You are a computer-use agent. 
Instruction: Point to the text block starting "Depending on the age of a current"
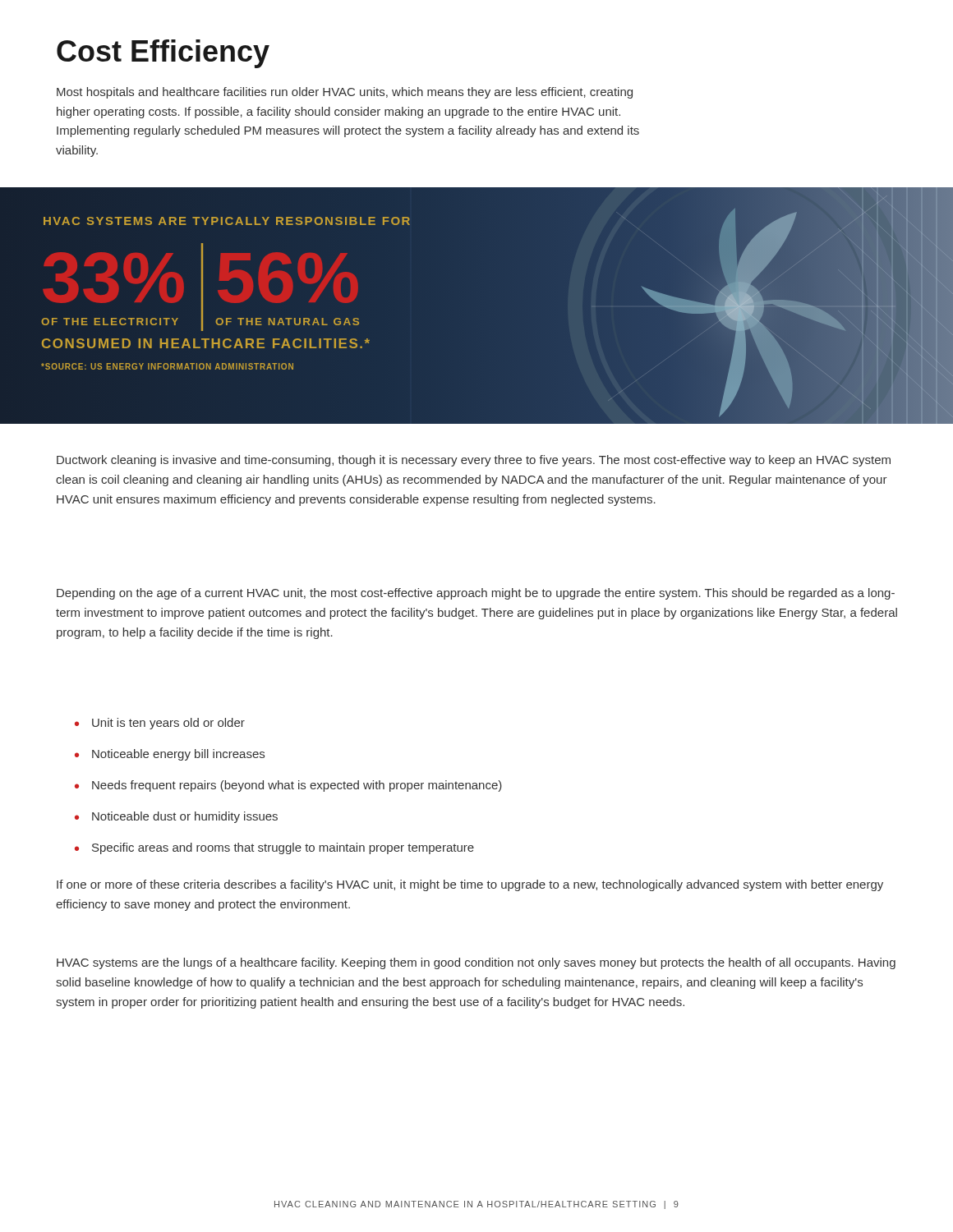click(x=477, y=612)
